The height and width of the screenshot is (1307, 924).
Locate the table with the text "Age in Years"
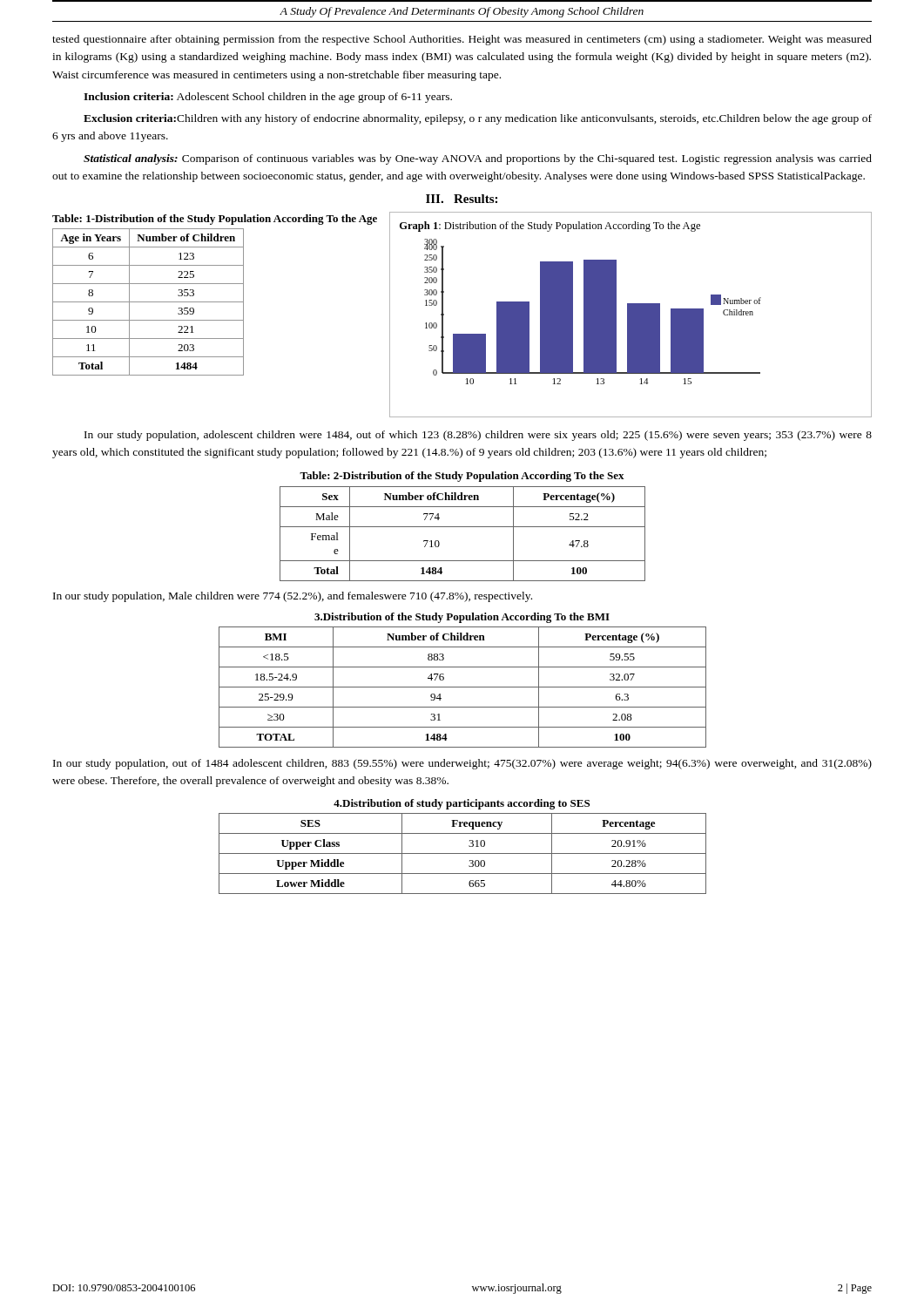[215, 302]
